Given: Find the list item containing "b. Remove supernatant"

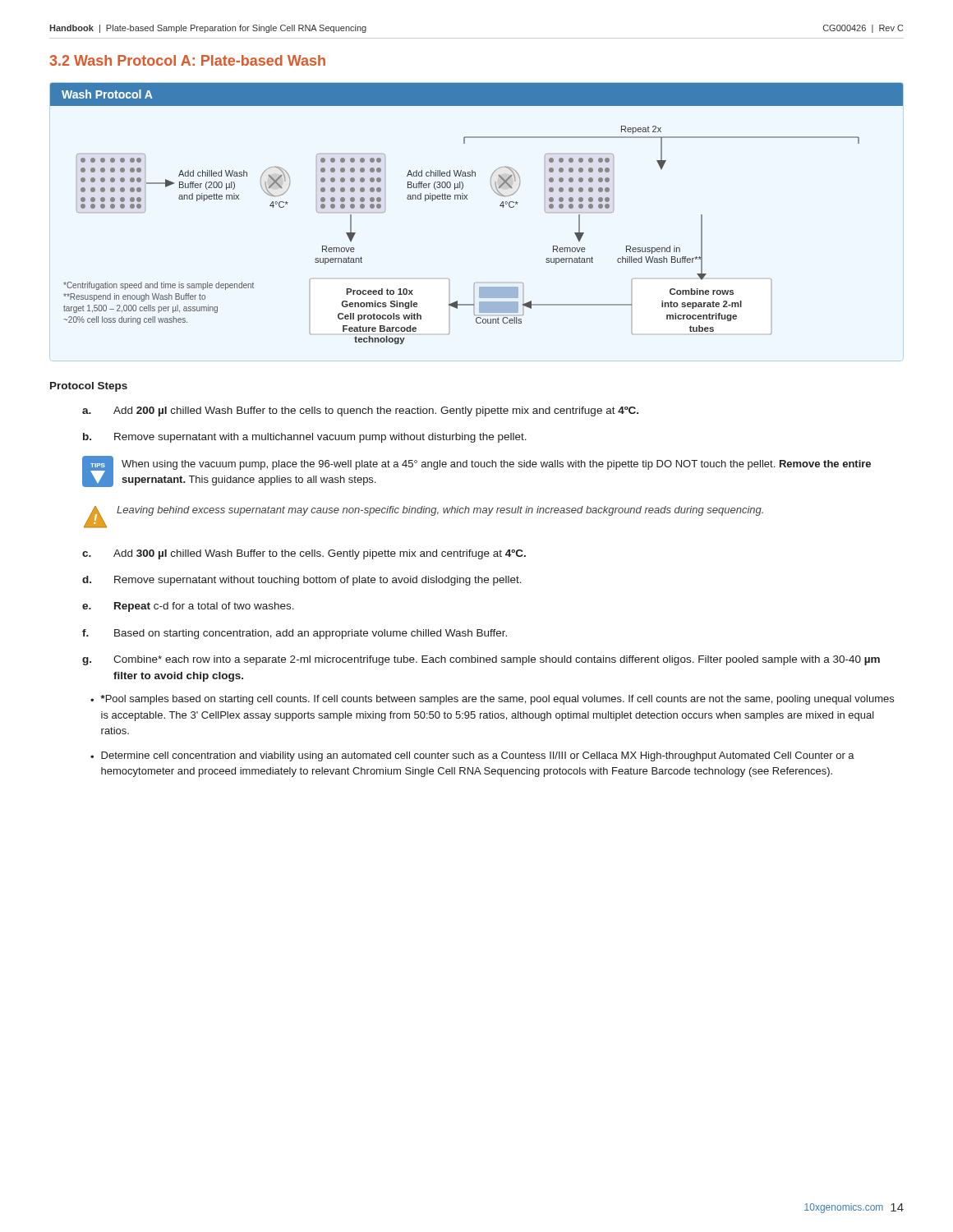Looking at the screenshot, I should tap(305, 437).
